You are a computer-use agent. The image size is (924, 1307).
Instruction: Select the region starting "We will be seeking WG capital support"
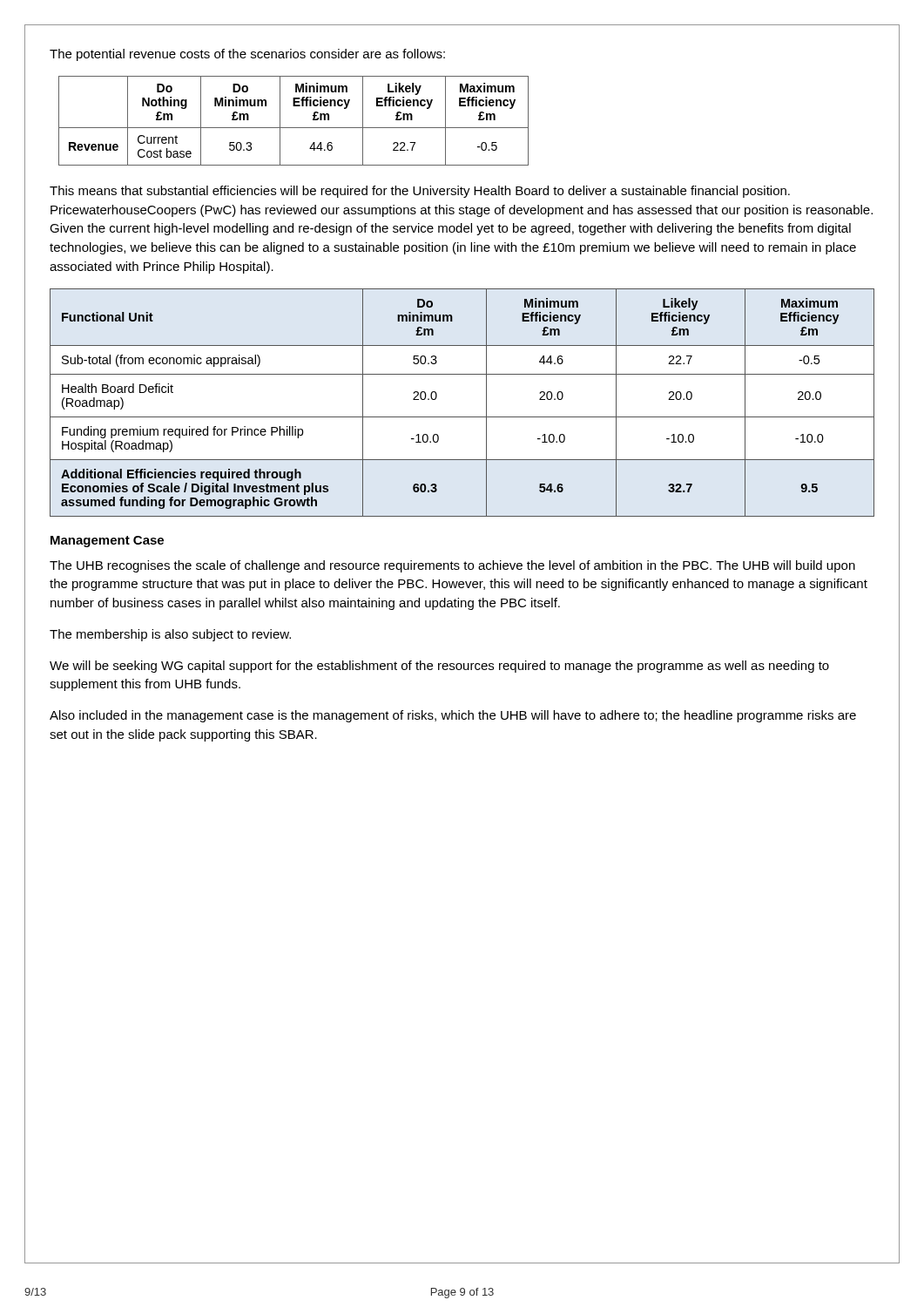pos(439,674)
